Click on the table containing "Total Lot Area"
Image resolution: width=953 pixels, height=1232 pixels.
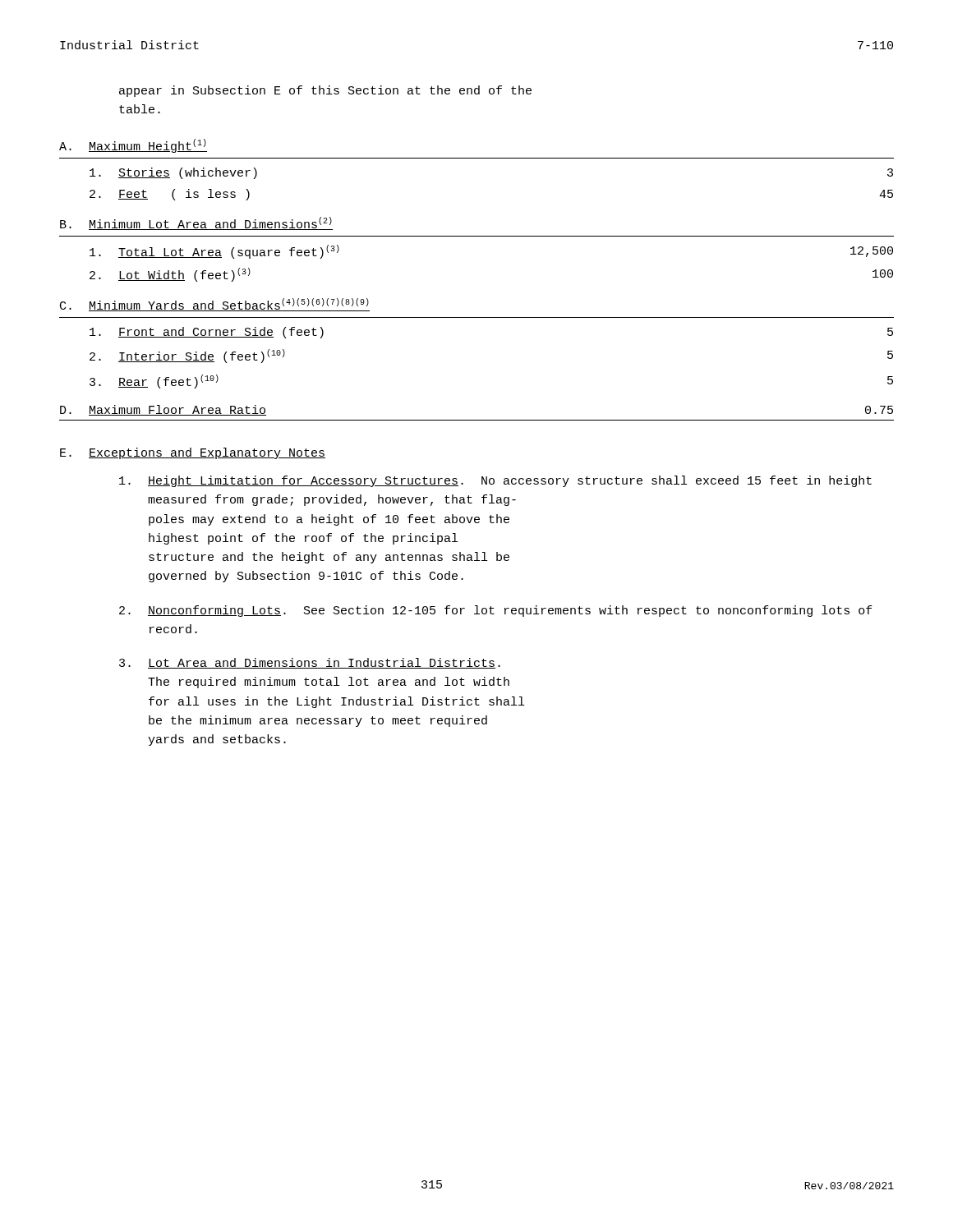(491, 264)
